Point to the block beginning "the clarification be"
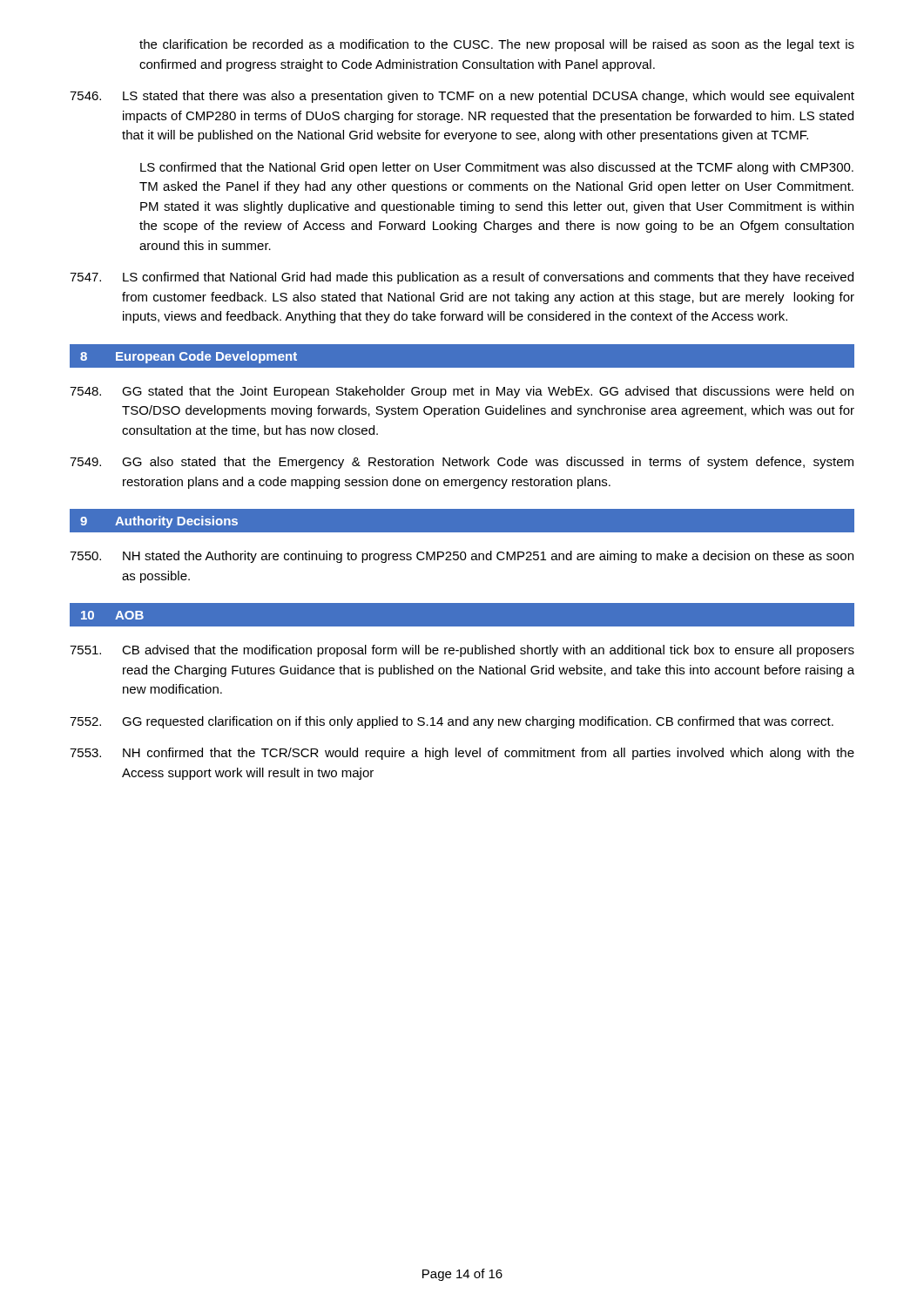 point(497,55)
